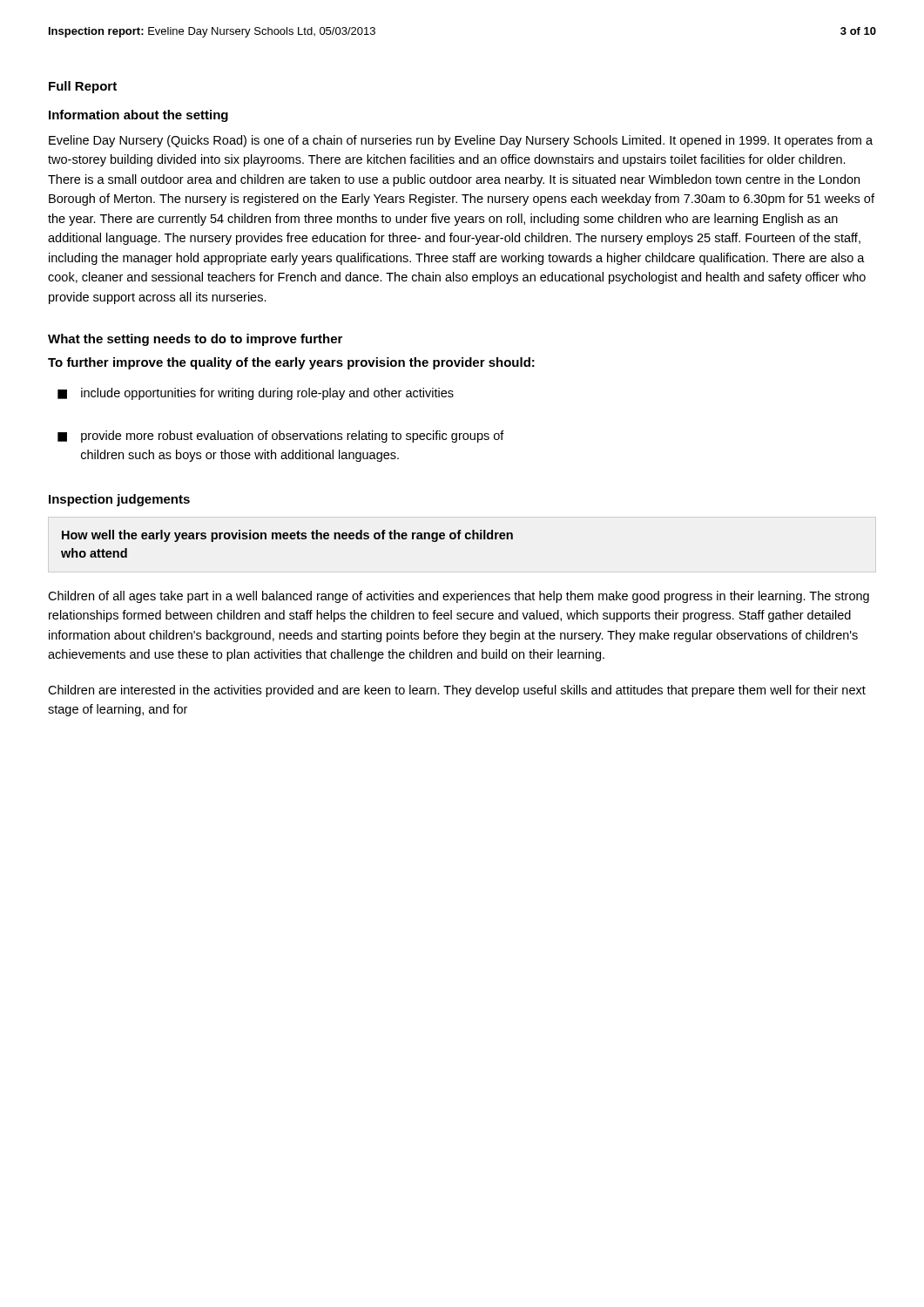Screen dimensions: 1307x924
Task: Select the list item that reads "■ include opportunities for"
Action: pyautogui.click(x=255, y=395)
